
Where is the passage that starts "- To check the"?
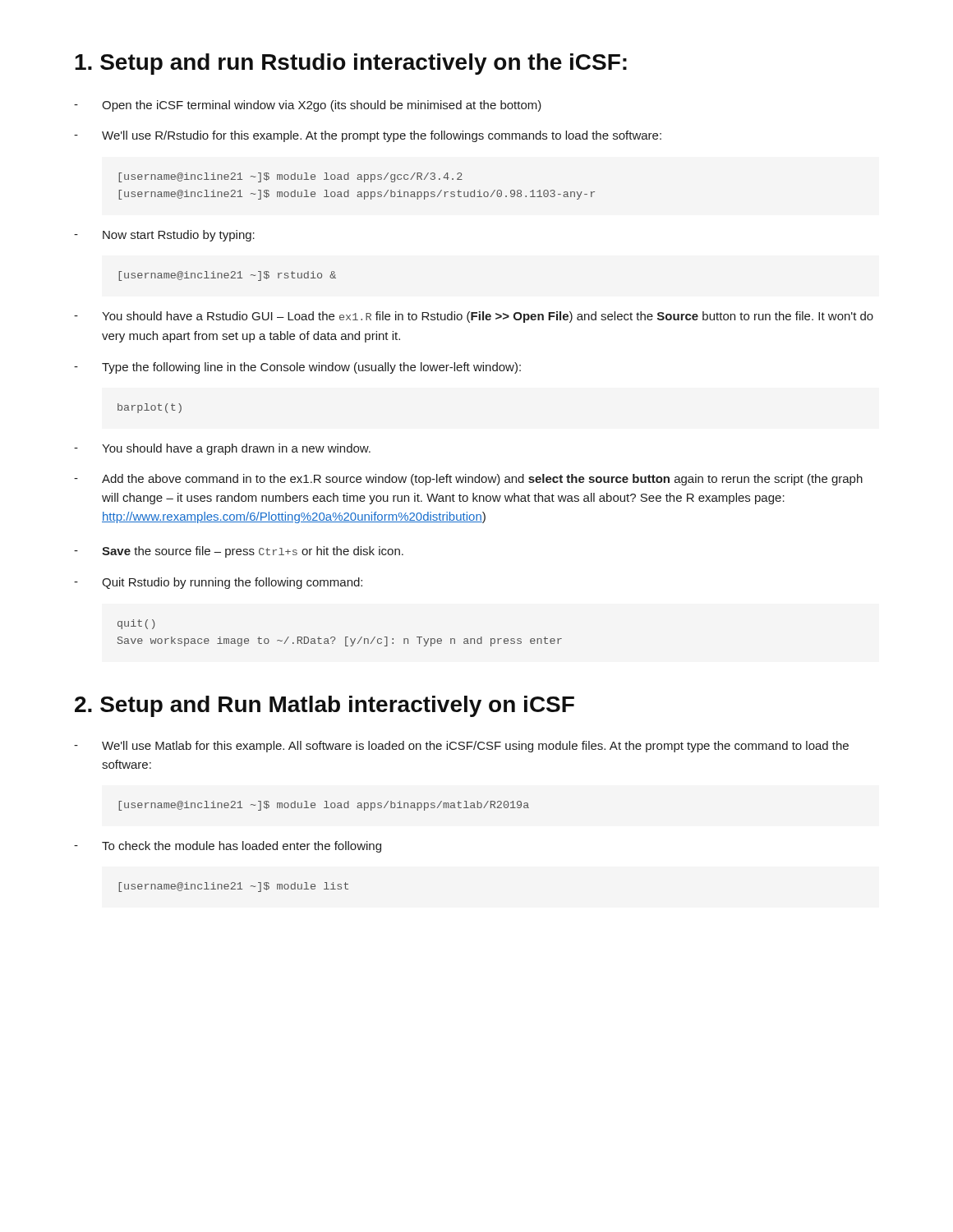coord(228,847)
